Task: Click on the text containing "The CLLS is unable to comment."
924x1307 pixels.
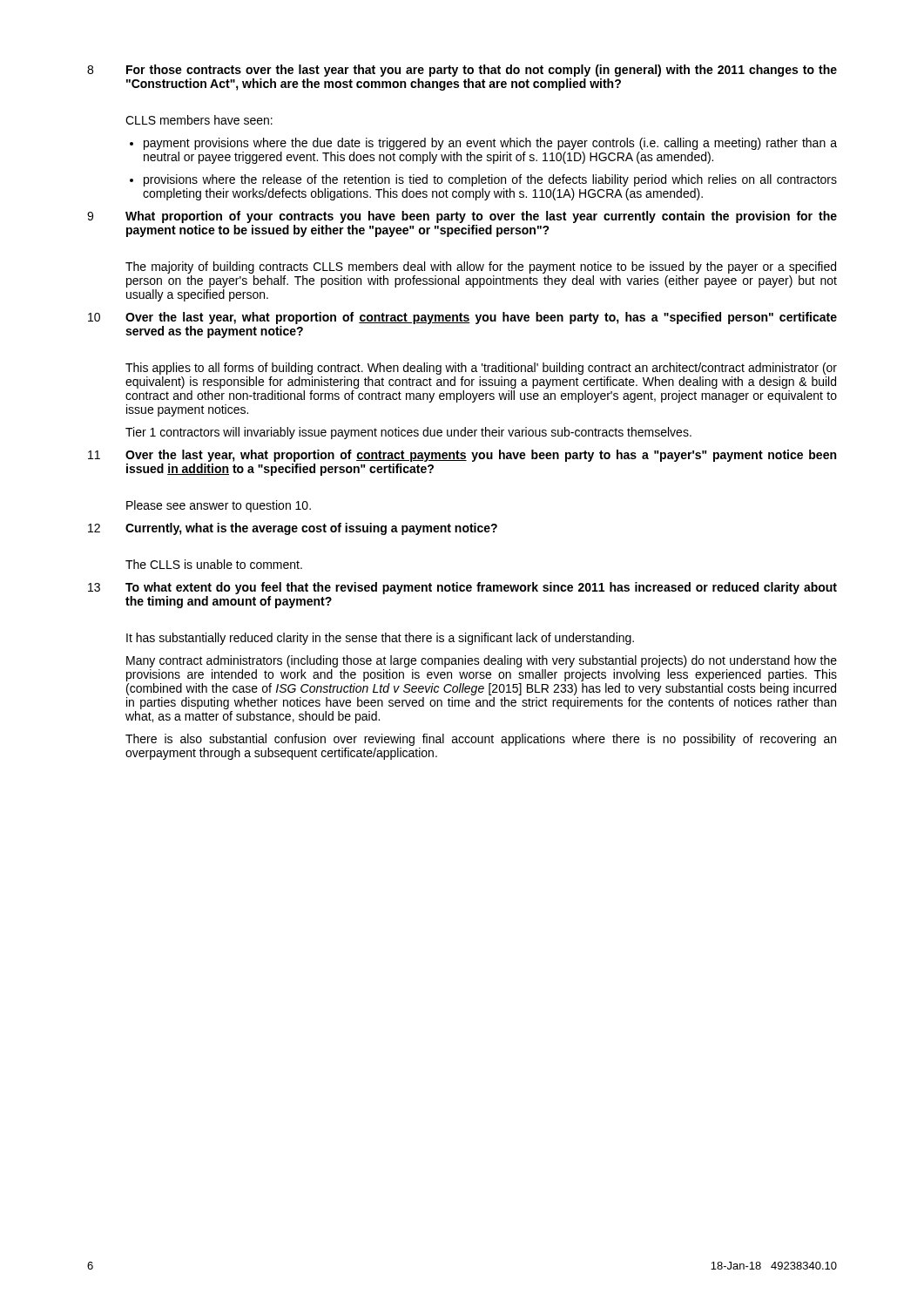Action: coord(214,564)
